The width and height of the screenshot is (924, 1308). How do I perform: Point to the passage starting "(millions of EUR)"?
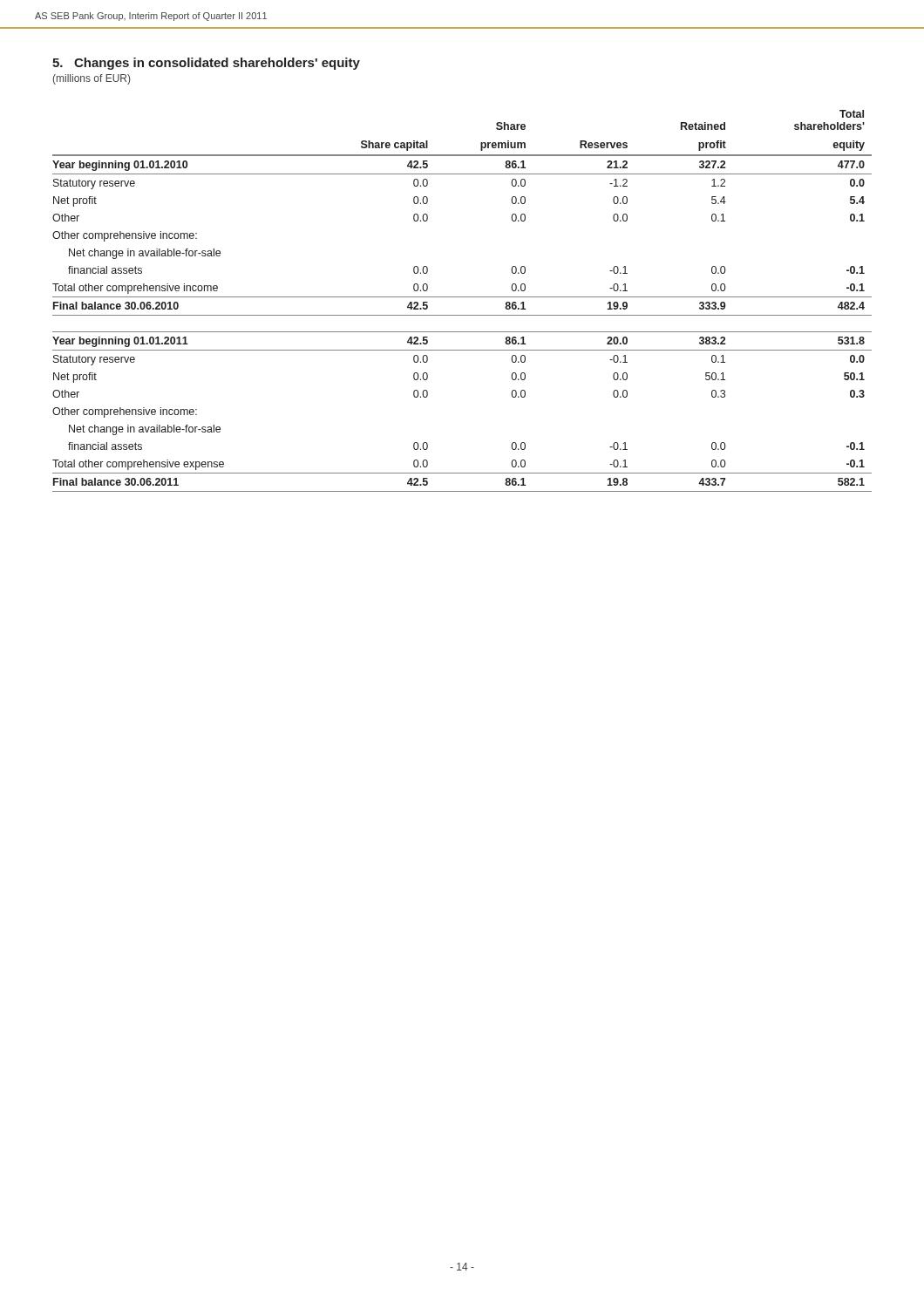[x=92, y=78]
